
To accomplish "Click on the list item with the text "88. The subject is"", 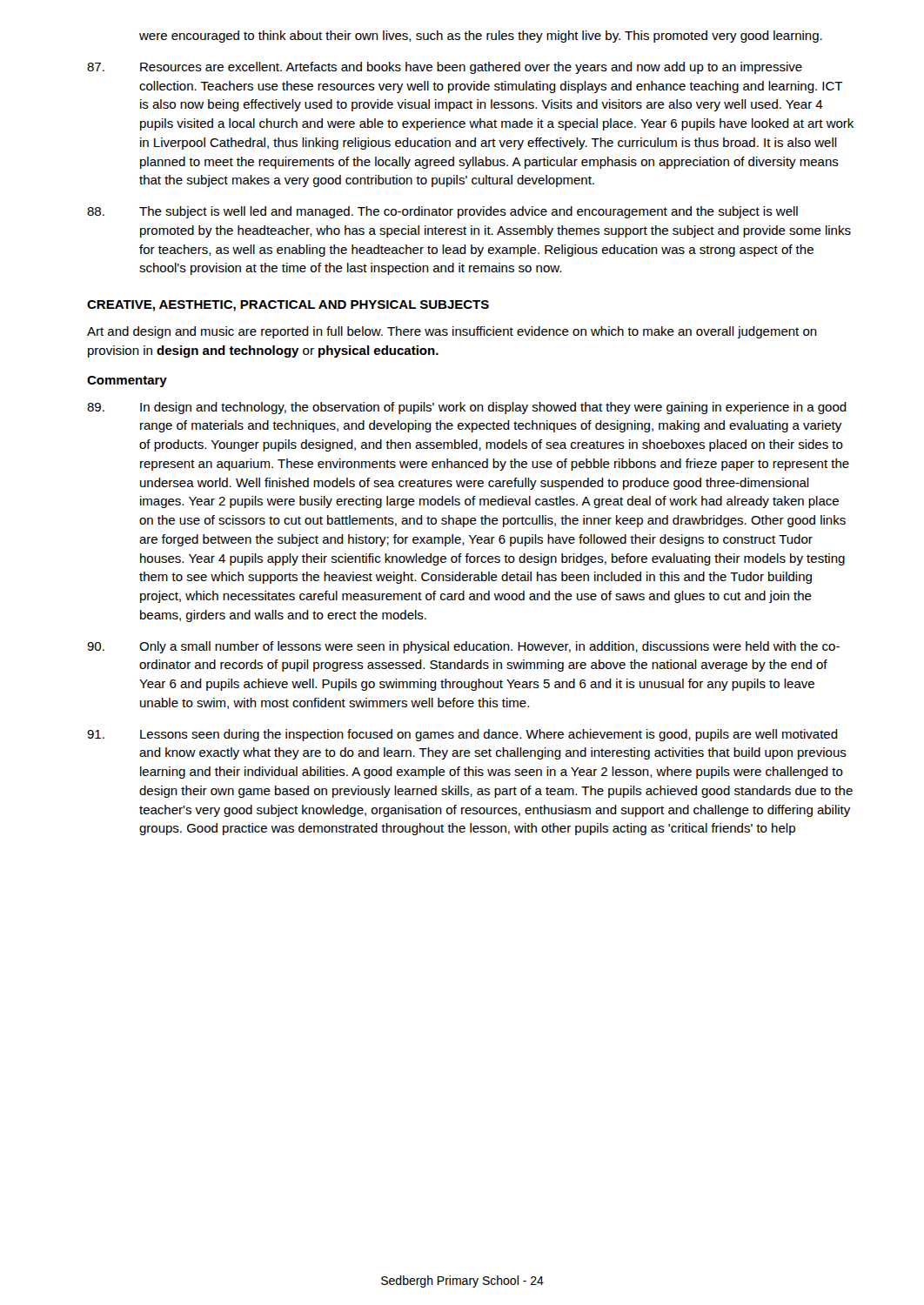I will tap(471, 240).
